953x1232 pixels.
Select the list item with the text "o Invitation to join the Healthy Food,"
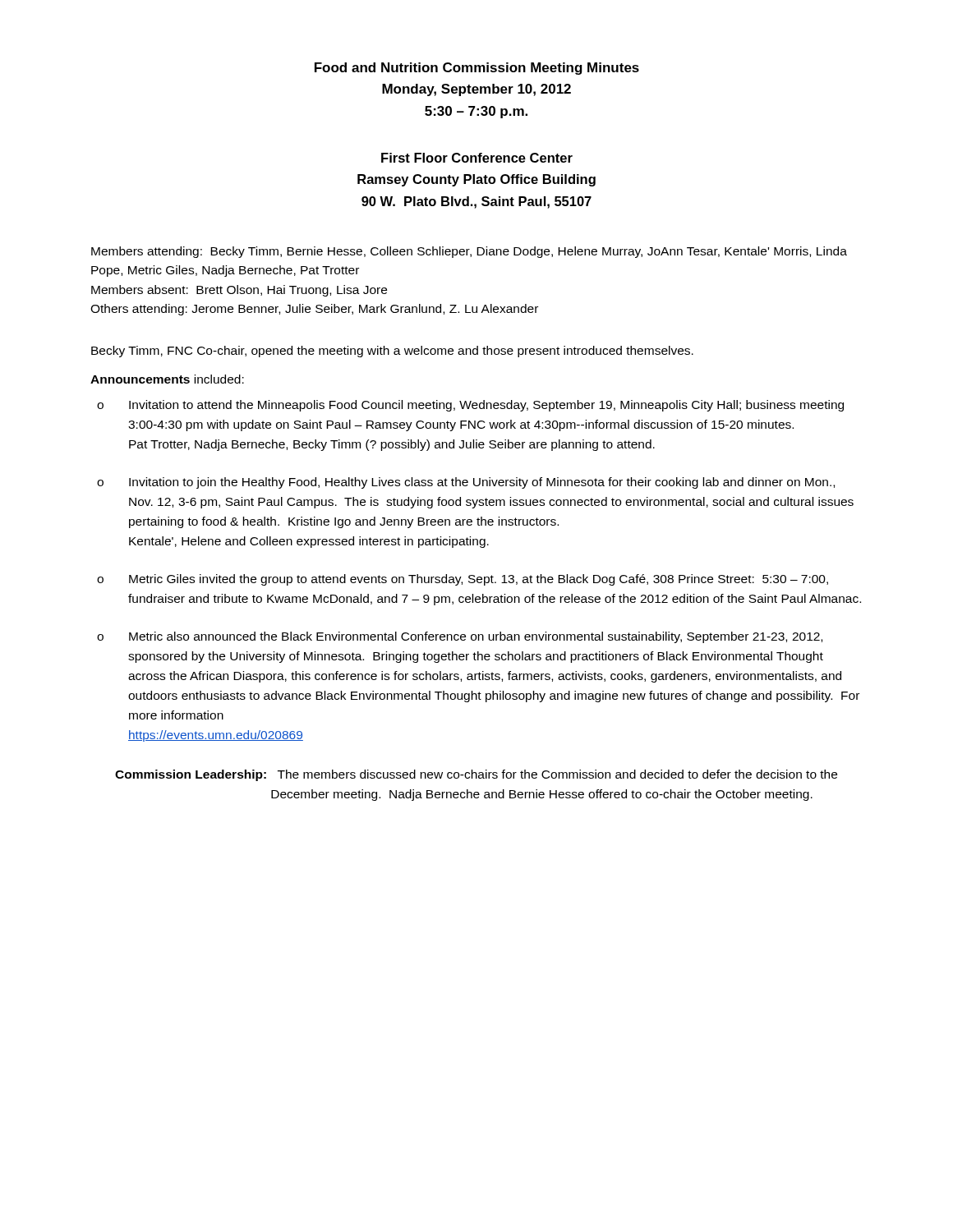[476, 512]
